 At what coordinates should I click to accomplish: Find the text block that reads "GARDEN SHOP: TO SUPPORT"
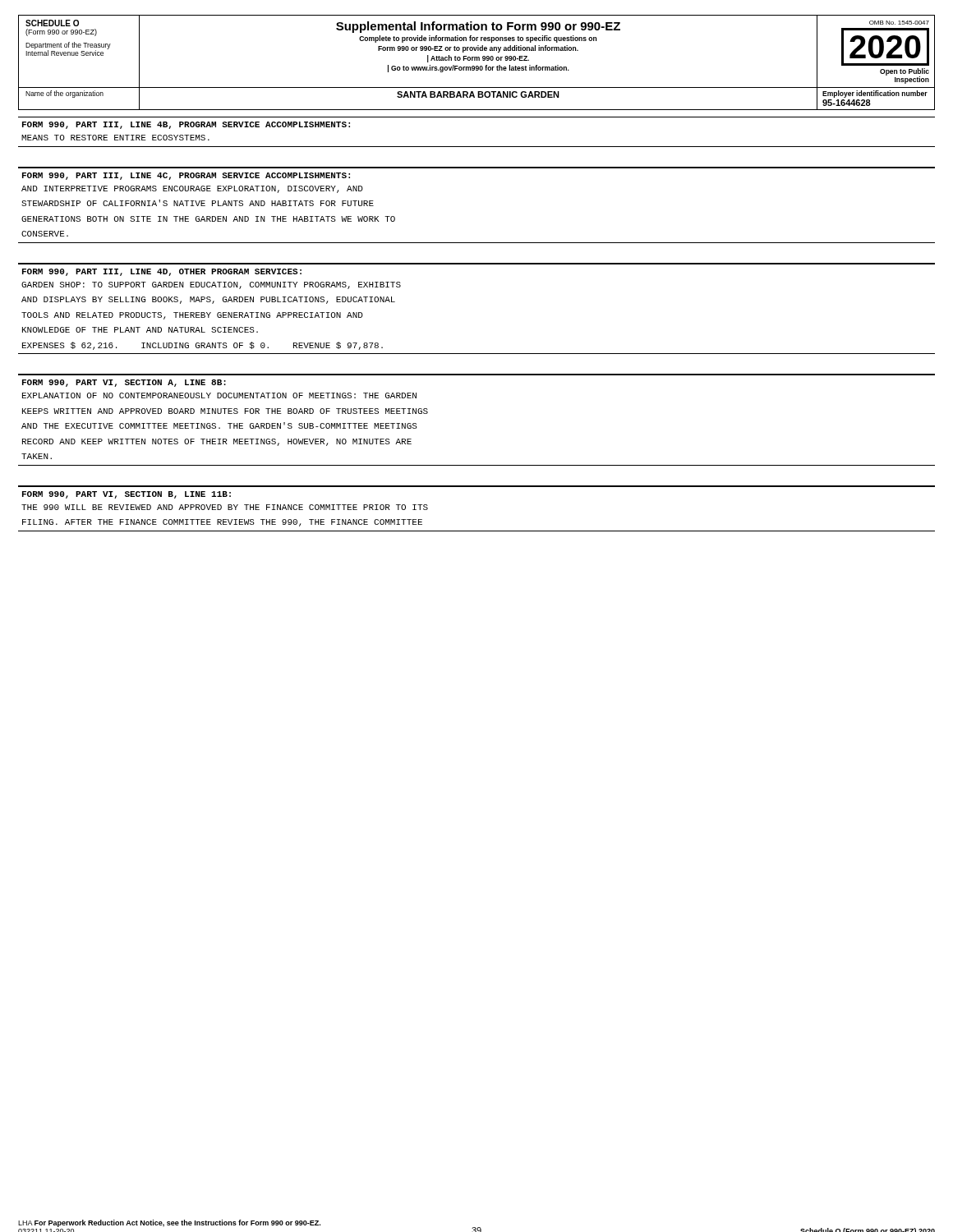pos(211,285)
